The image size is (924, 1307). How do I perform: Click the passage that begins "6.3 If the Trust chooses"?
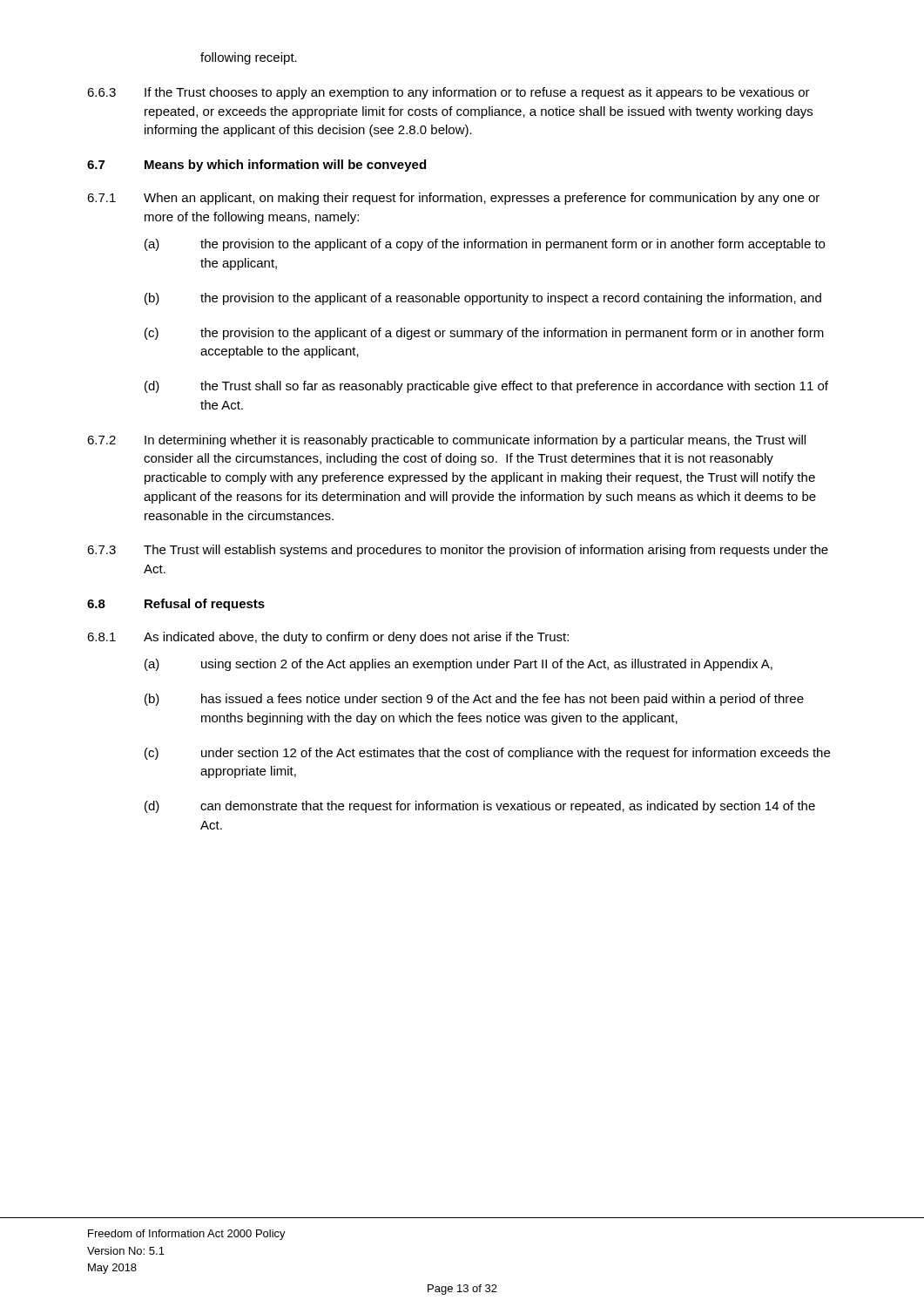[x=462, y=111]
